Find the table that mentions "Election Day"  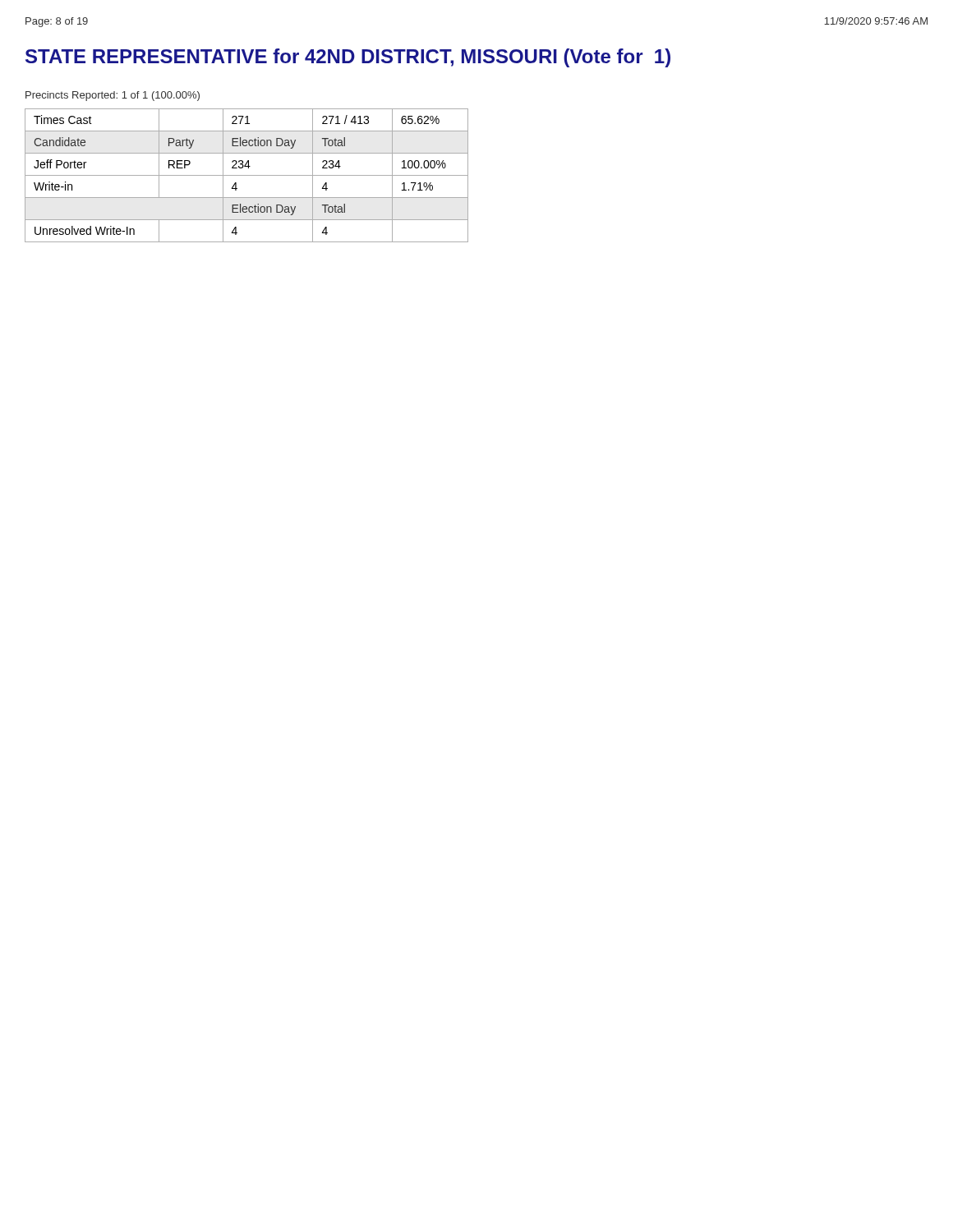click(x=246, y=175)
